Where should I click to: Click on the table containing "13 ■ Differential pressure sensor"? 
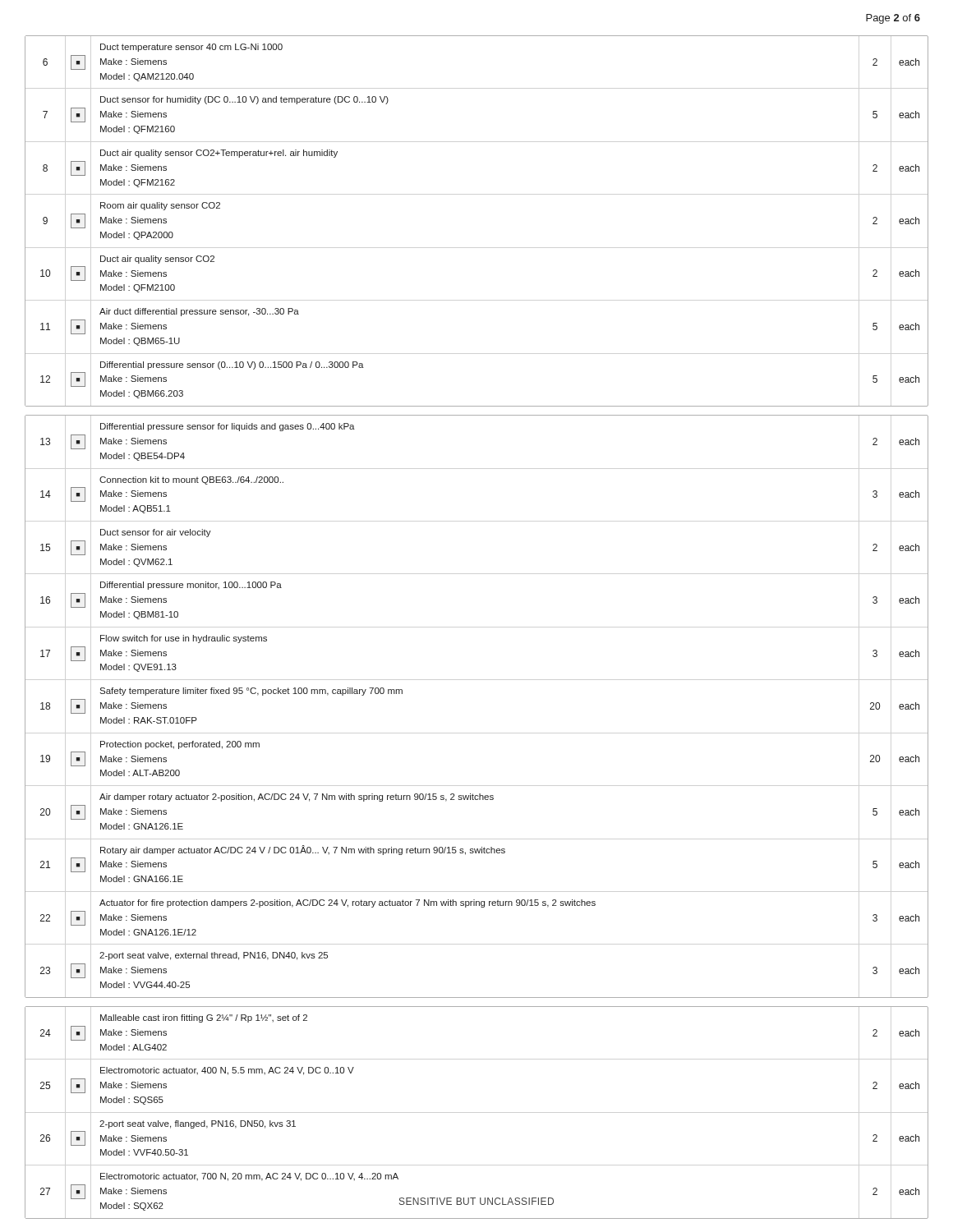coord(476,706)
